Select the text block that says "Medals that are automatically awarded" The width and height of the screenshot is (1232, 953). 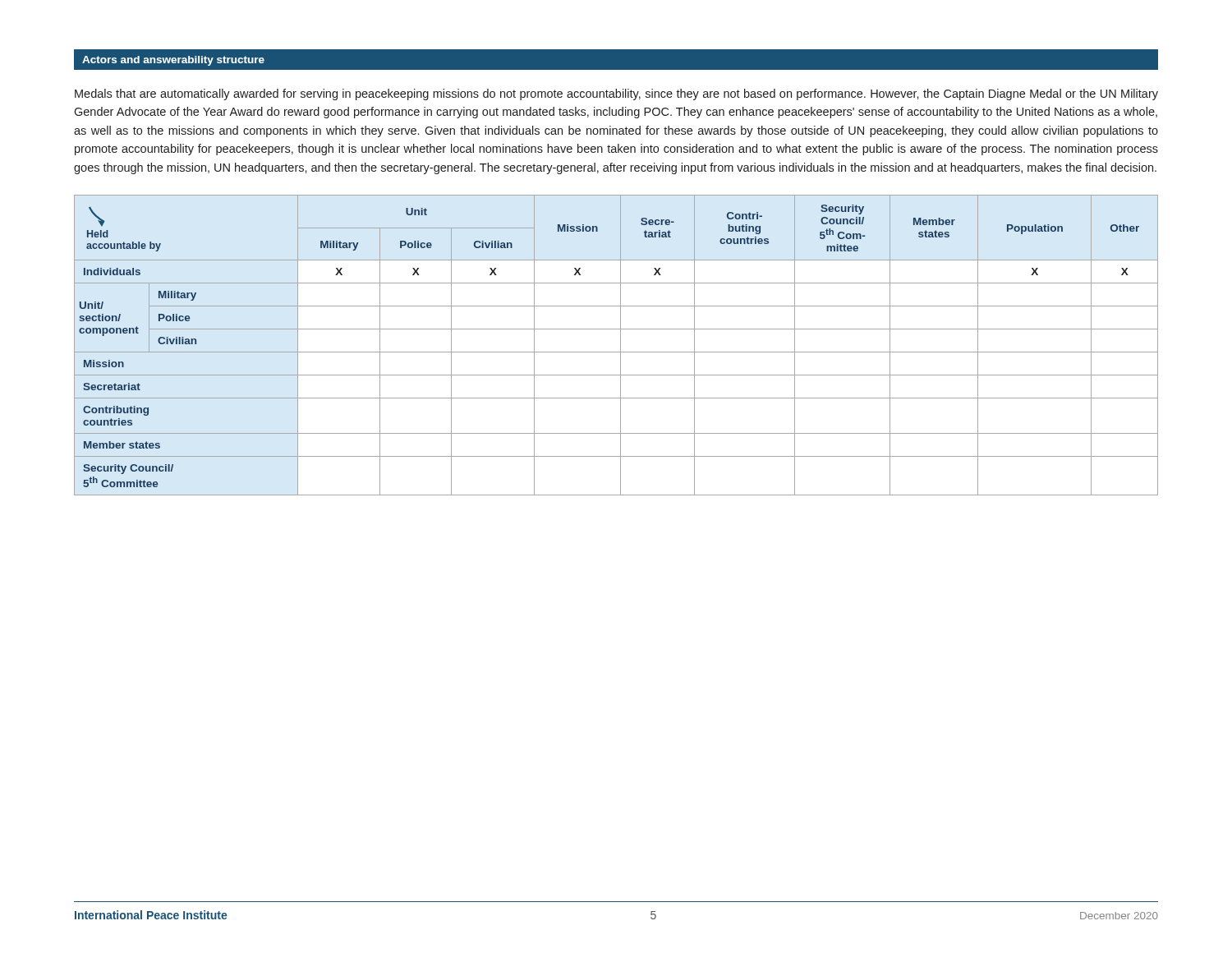[x=616, y=131]
